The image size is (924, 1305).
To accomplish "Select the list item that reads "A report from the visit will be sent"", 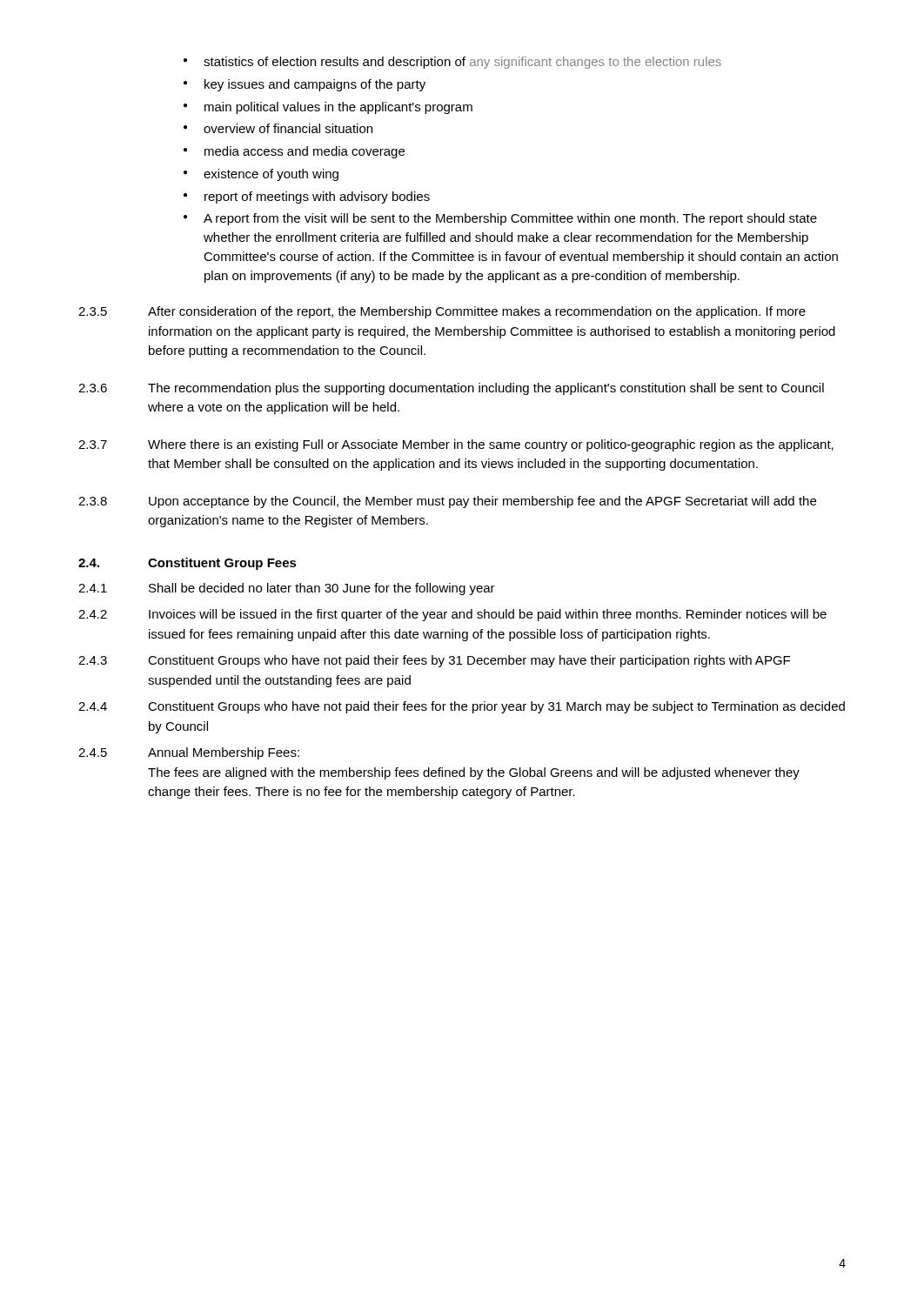I will point(514,247).
